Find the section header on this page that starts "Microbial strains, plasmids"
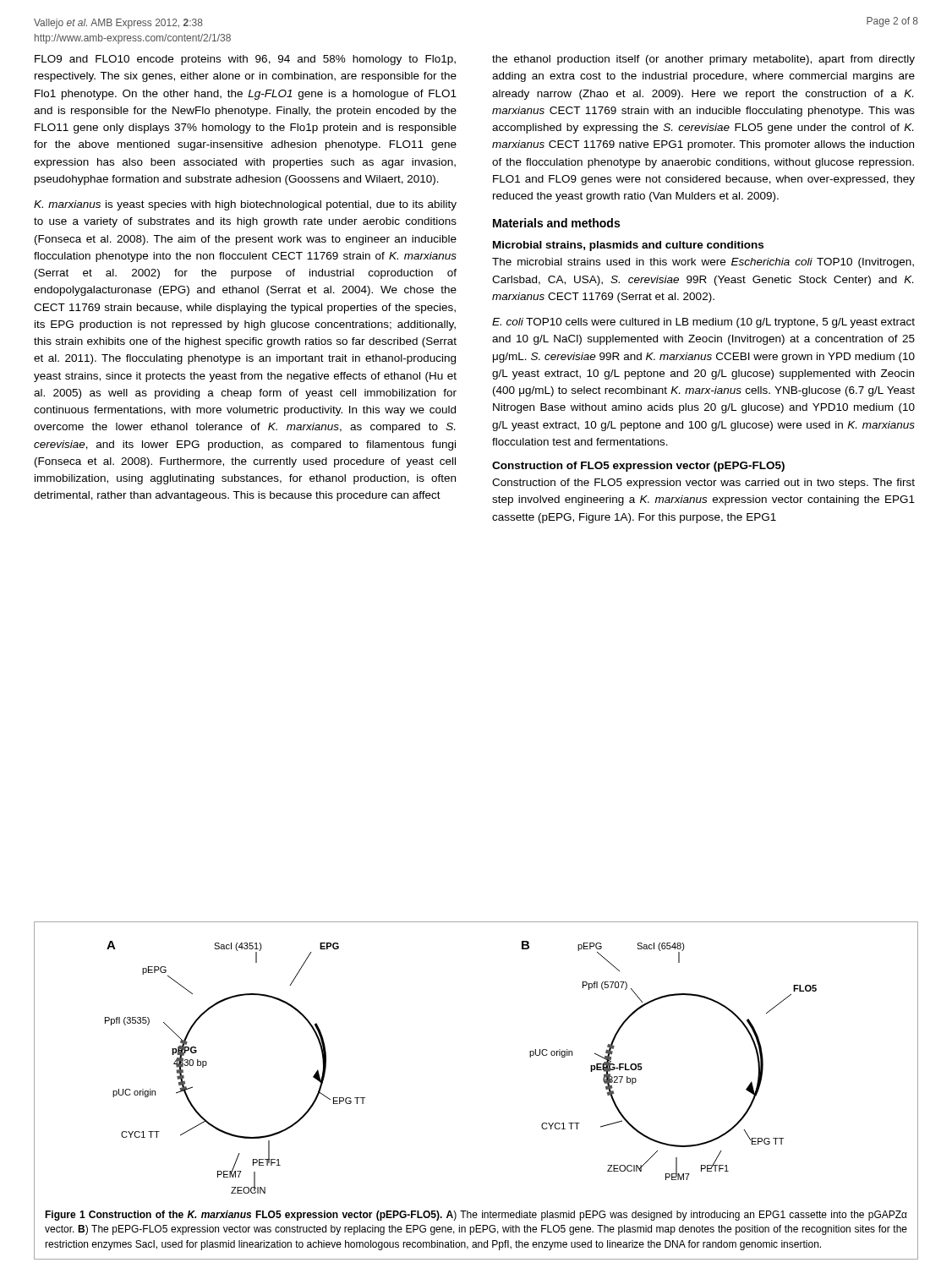The height and width of the screenshot is (1268, 952). (x=628, y=245)
